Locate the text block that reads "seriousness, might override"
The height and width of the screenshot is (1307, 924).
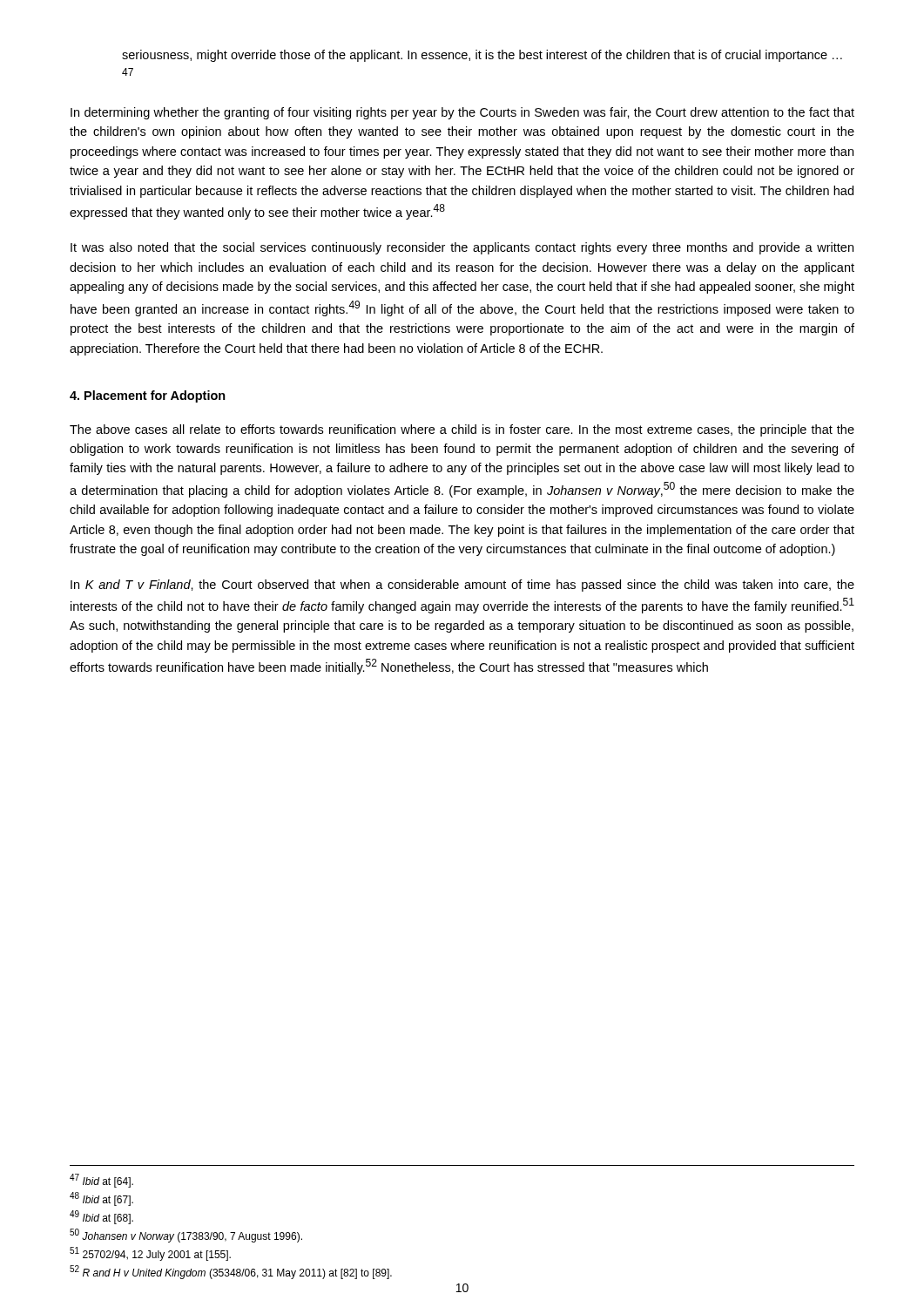pyautogui.click(x=483, y=63)
